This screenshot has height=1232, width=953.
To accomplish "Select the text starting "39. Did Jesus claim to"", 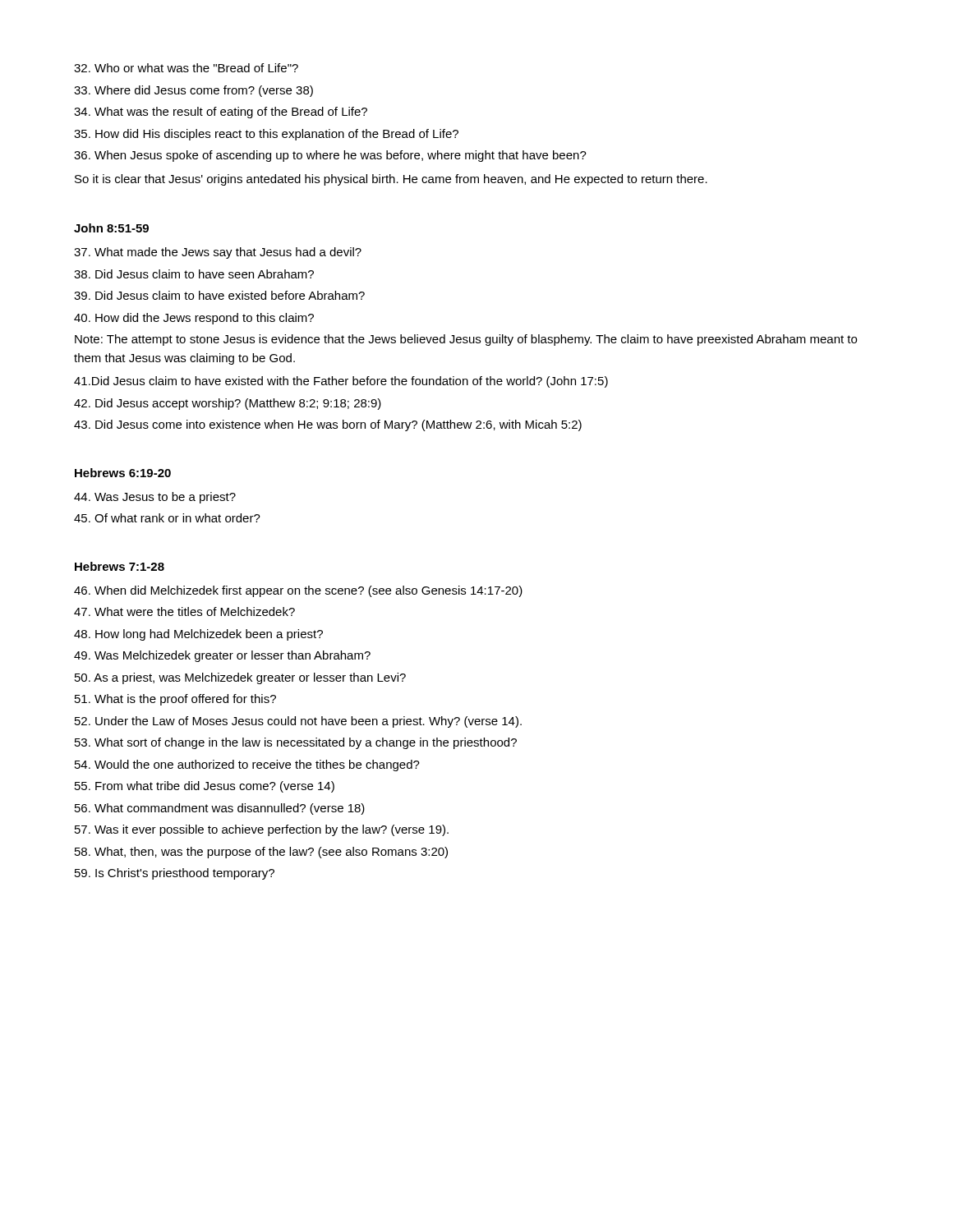I will coord(220,295).
